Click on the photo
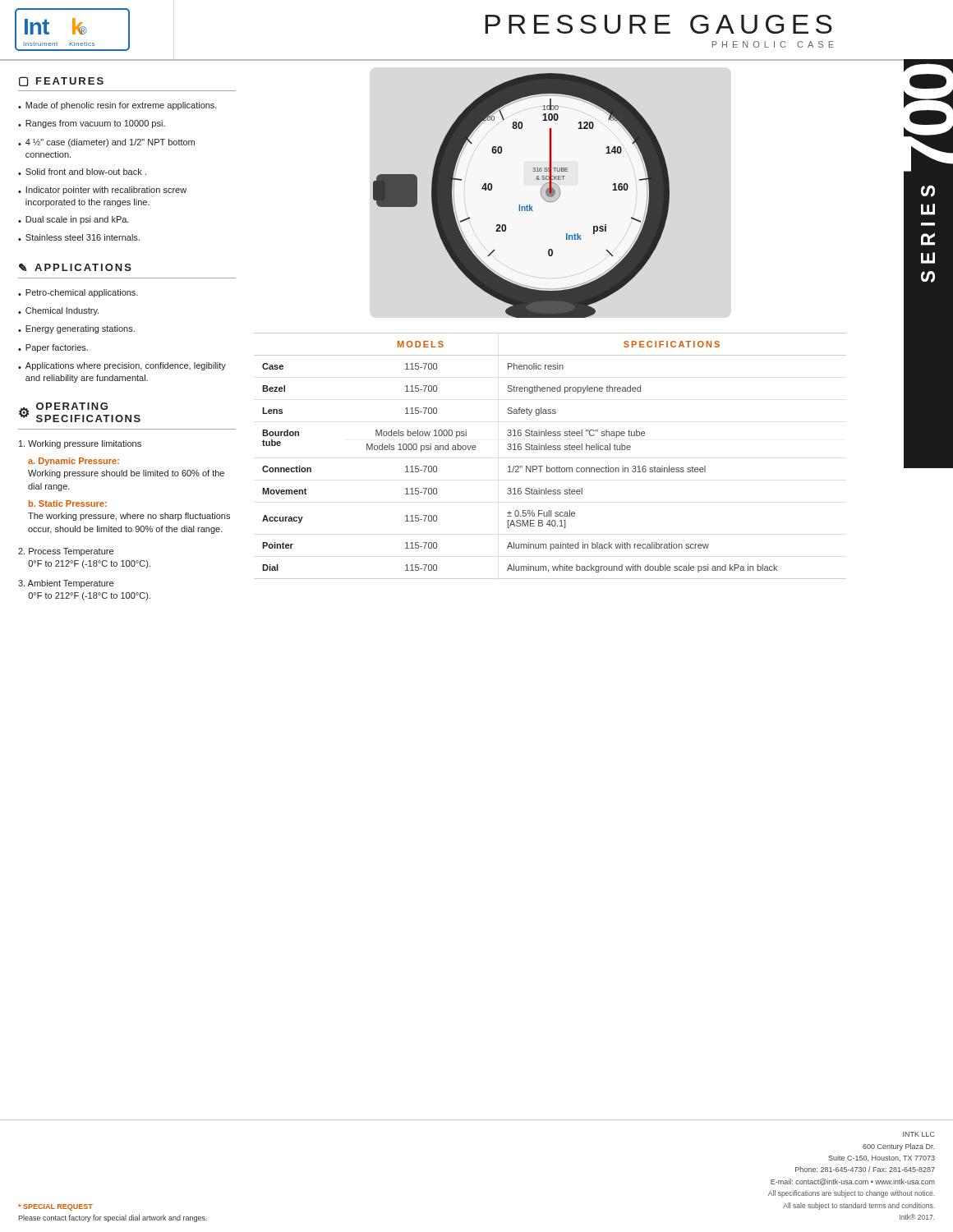 click(550, 193)
